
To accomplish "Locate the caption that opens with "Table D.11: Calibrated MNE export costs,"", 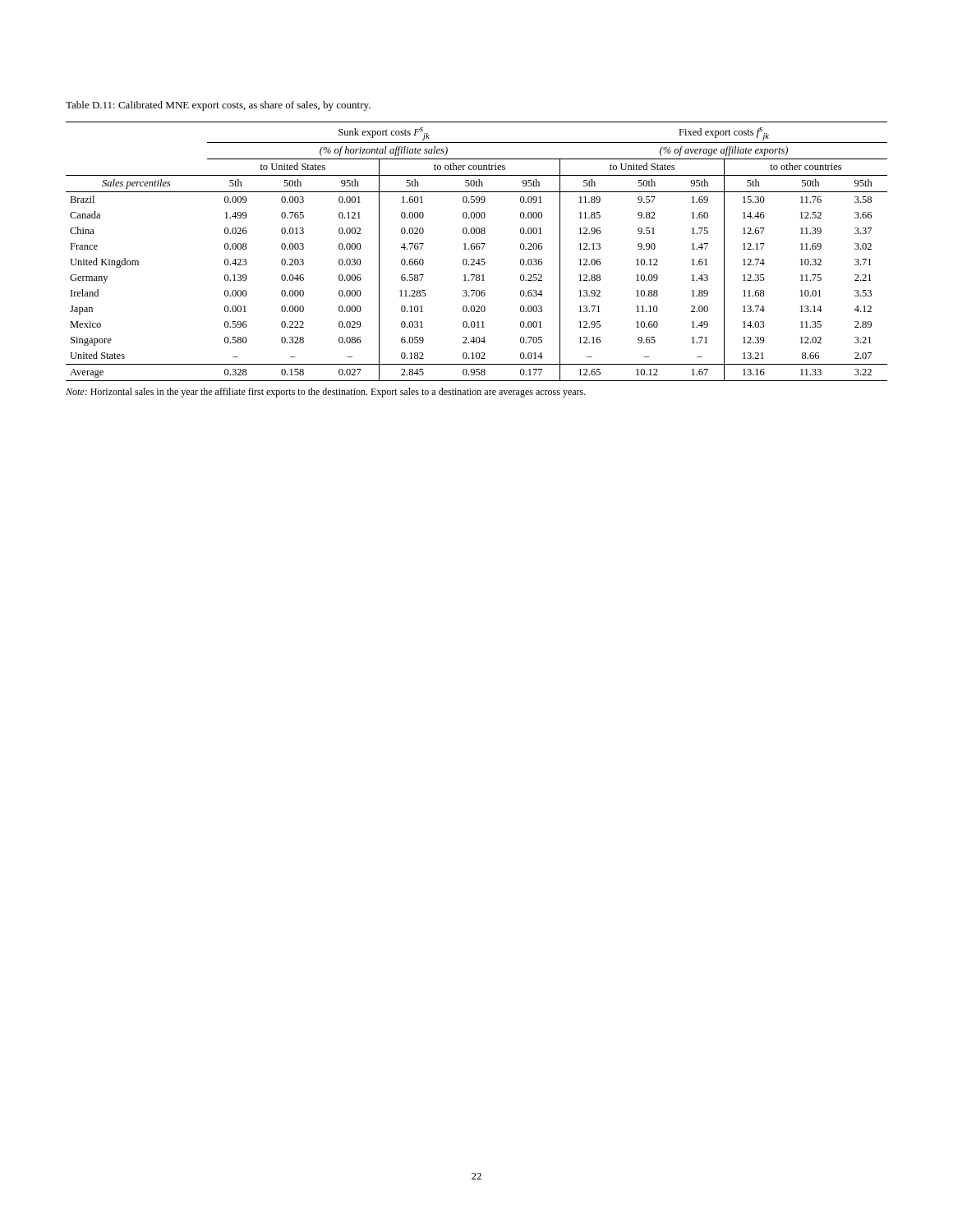I will tap(218, 105).
